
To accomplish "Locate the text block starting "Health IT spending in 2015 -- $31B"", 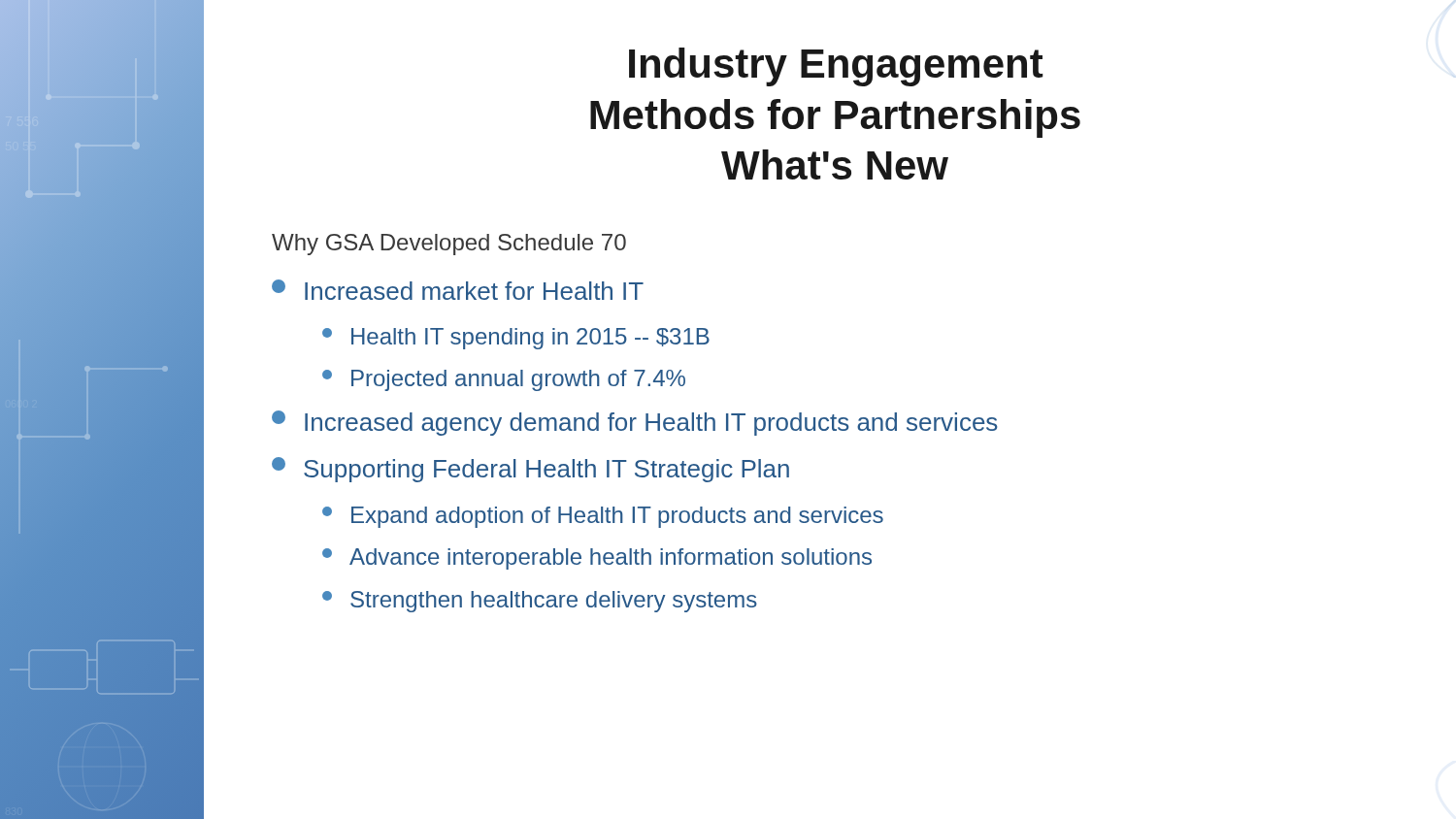I will [x=516, y=336].
